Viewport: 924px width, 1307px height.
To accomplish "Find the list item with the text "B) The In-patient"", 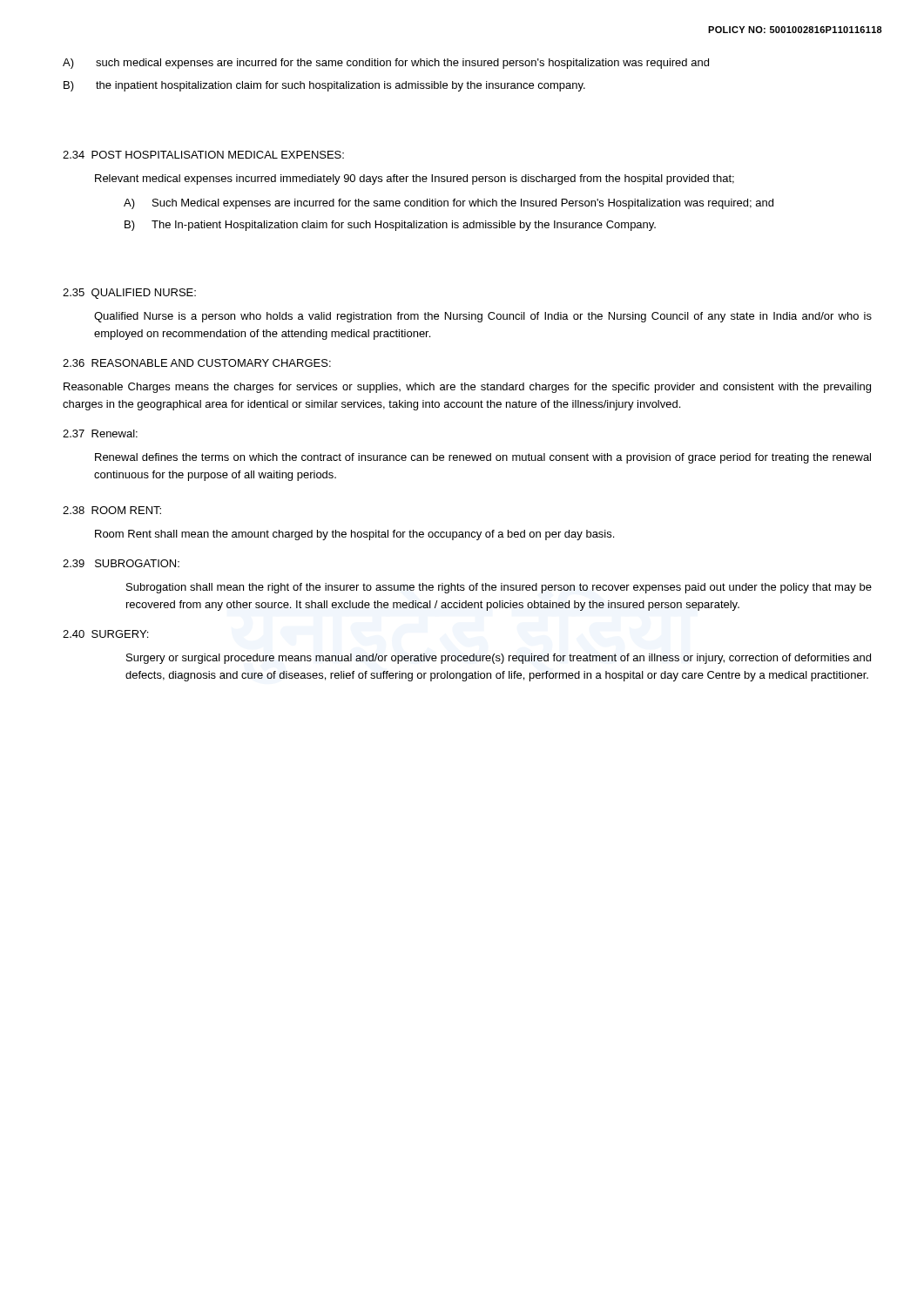I will [x=390, y=224].
